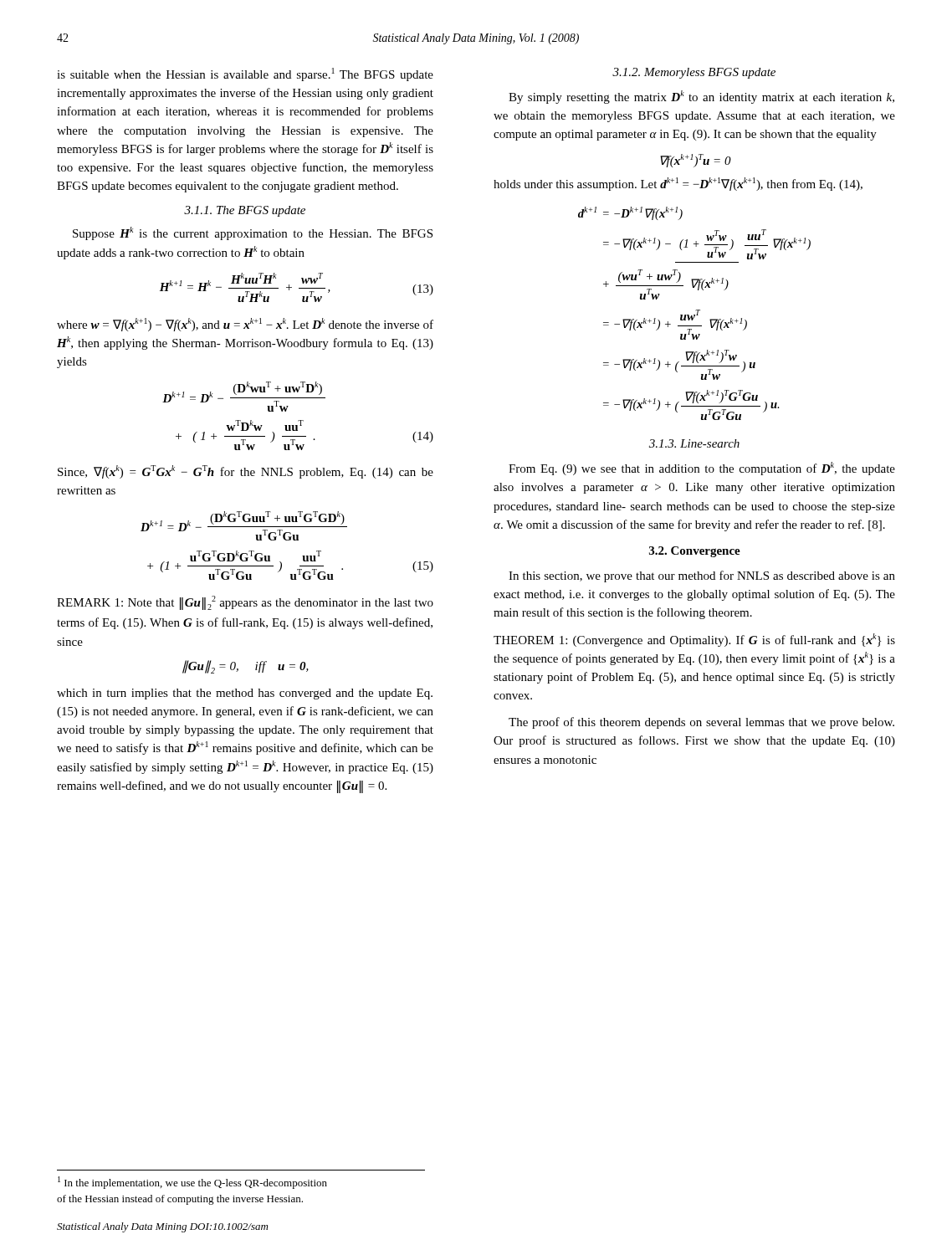
Task: Click on the section header that says "3.1.1. The BFGS update"
Action: click(x=245, y=210)
